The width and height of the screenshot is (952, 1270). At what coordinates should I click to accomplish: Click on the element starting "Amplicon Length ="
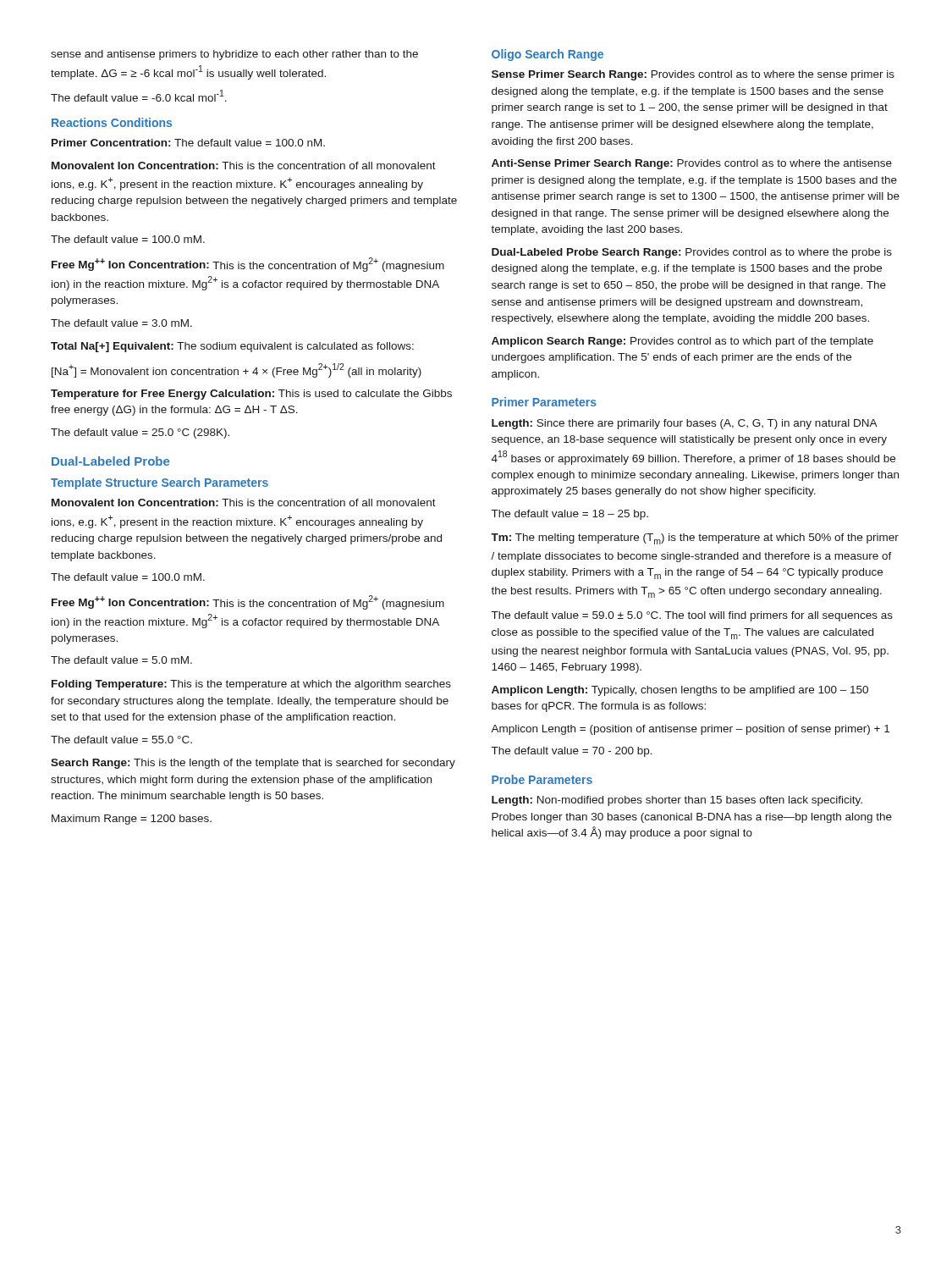click(x=696, y=729)
